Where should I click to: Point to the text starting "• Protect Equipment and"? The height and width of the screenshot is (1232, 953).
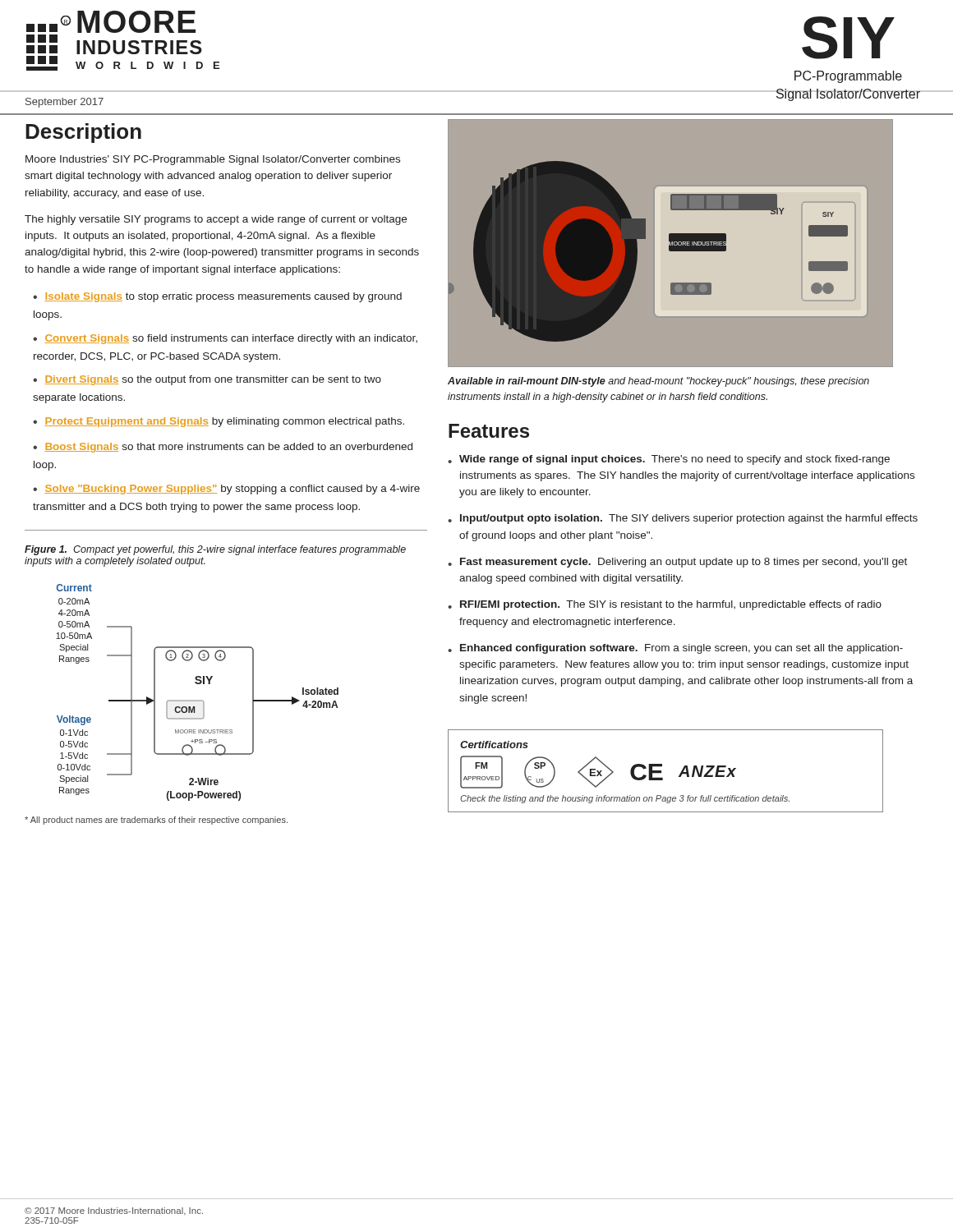click(x=219, y=422)
